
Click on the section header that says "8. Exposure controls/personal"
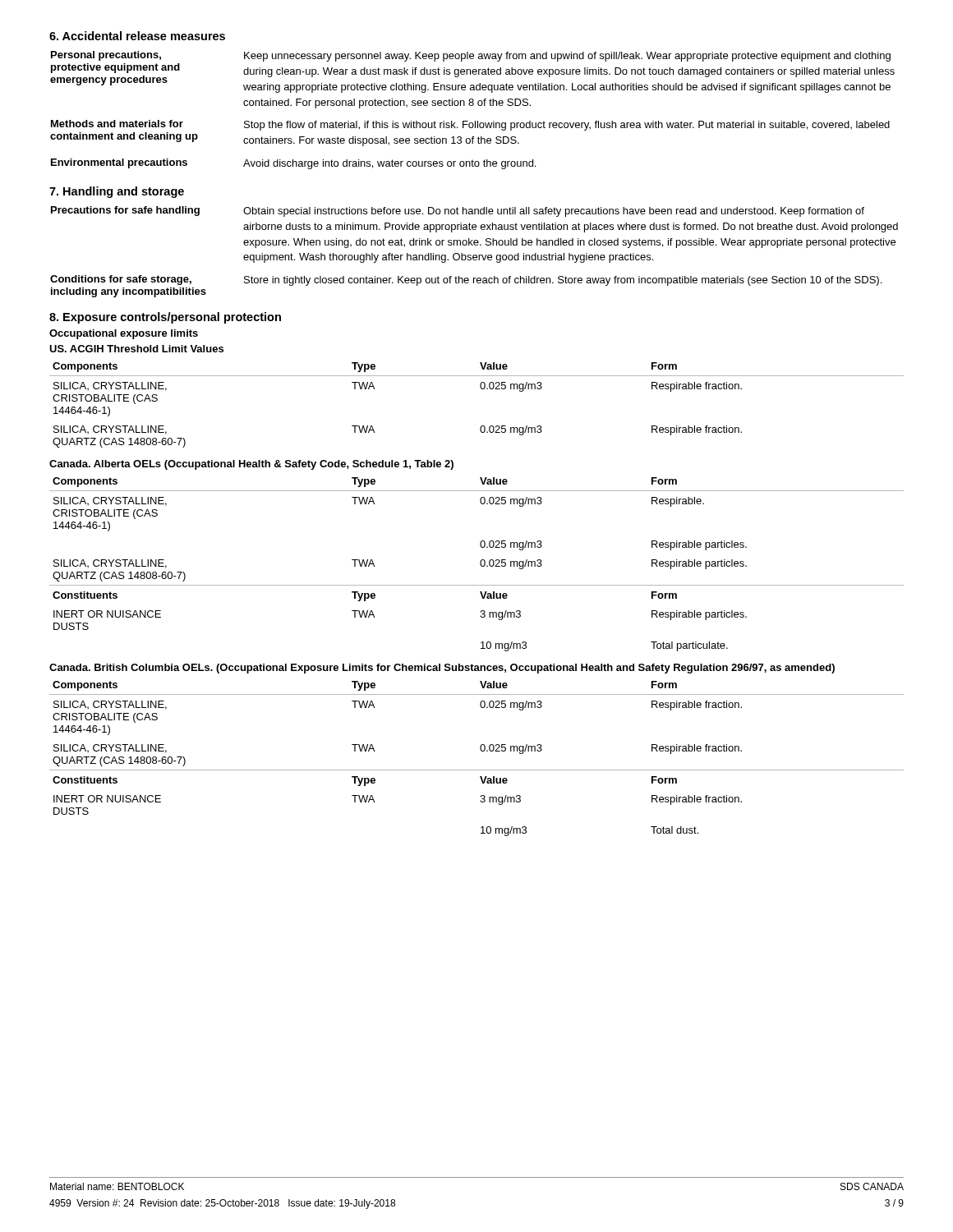pos(165,317)
